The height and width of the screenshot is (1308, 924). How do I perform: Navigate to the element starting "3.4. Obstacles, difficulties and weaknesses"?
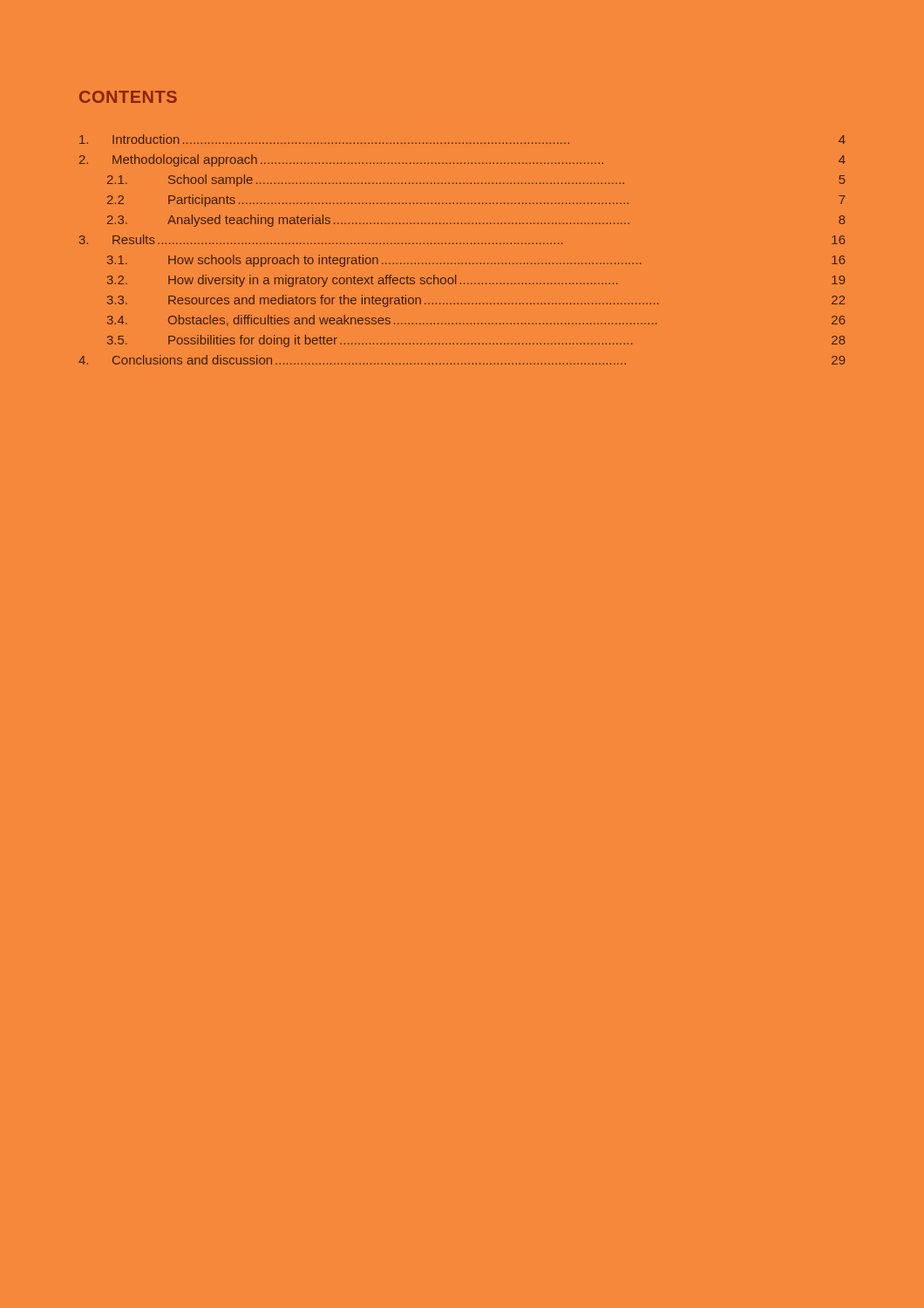click(x=462, y=320)
